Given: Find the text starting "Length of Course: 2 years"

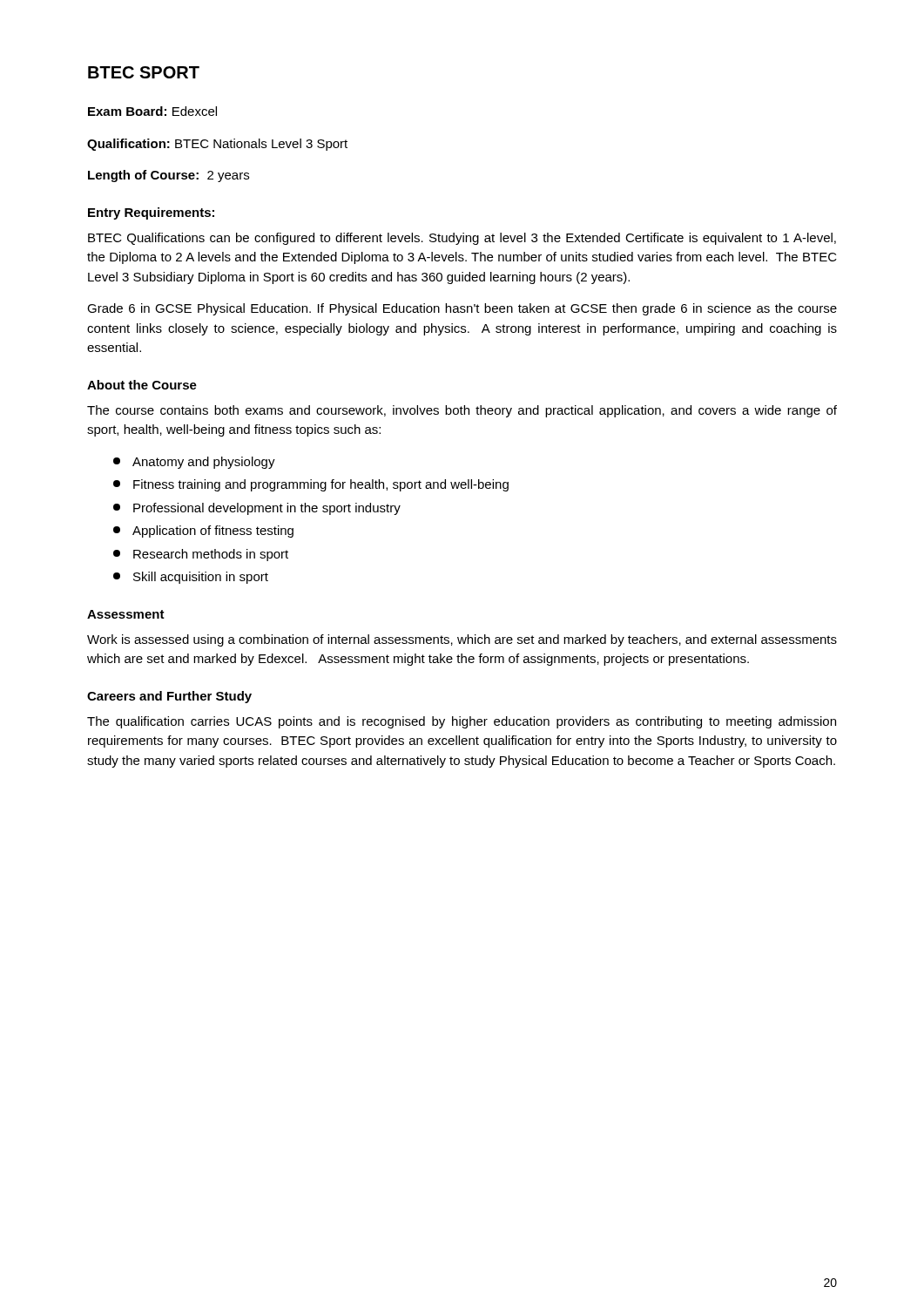Looking at the screenshot, I should point(168,175).
